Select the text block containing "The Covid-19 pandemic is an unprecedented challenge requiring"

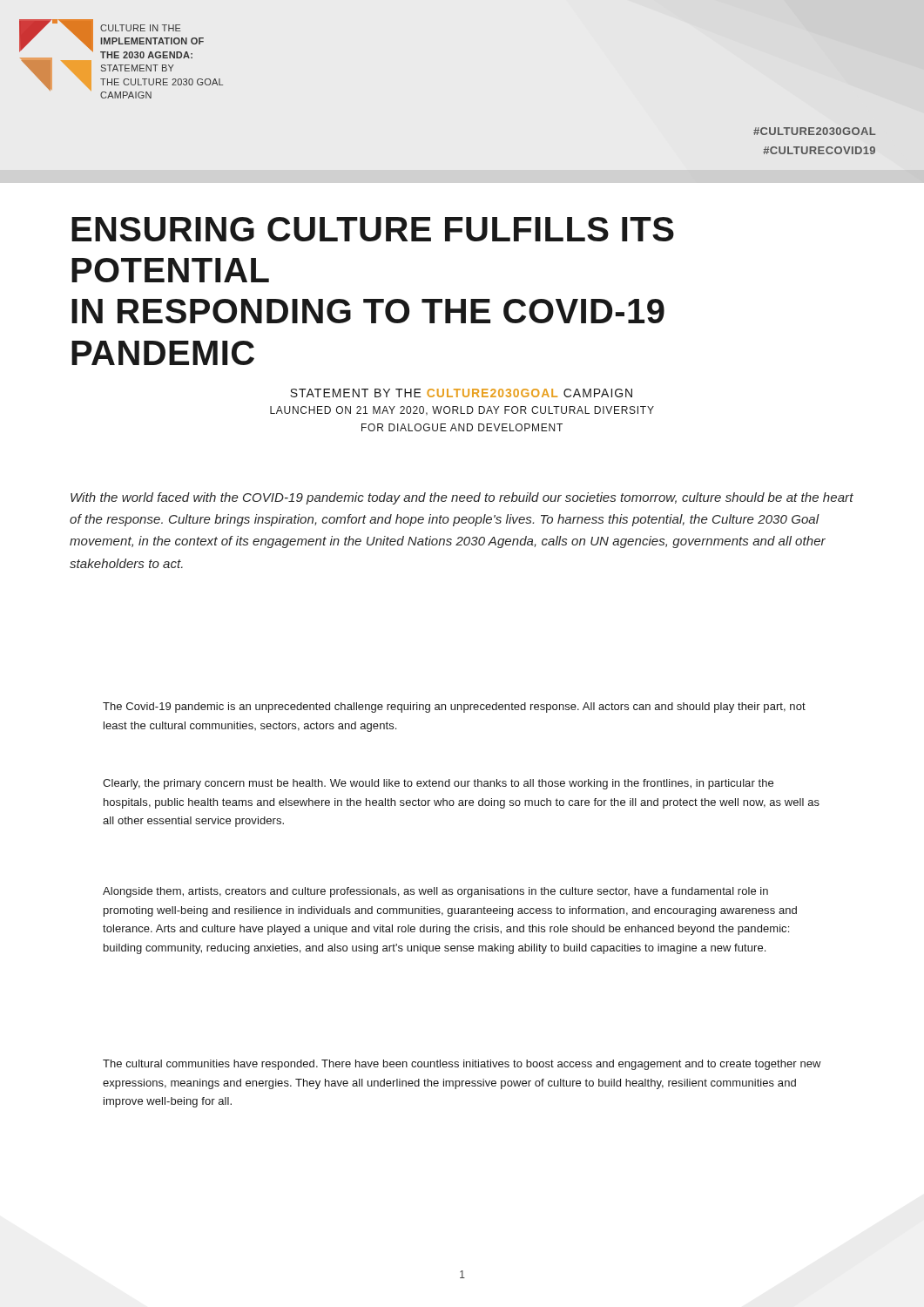click(x=454, y=716)
